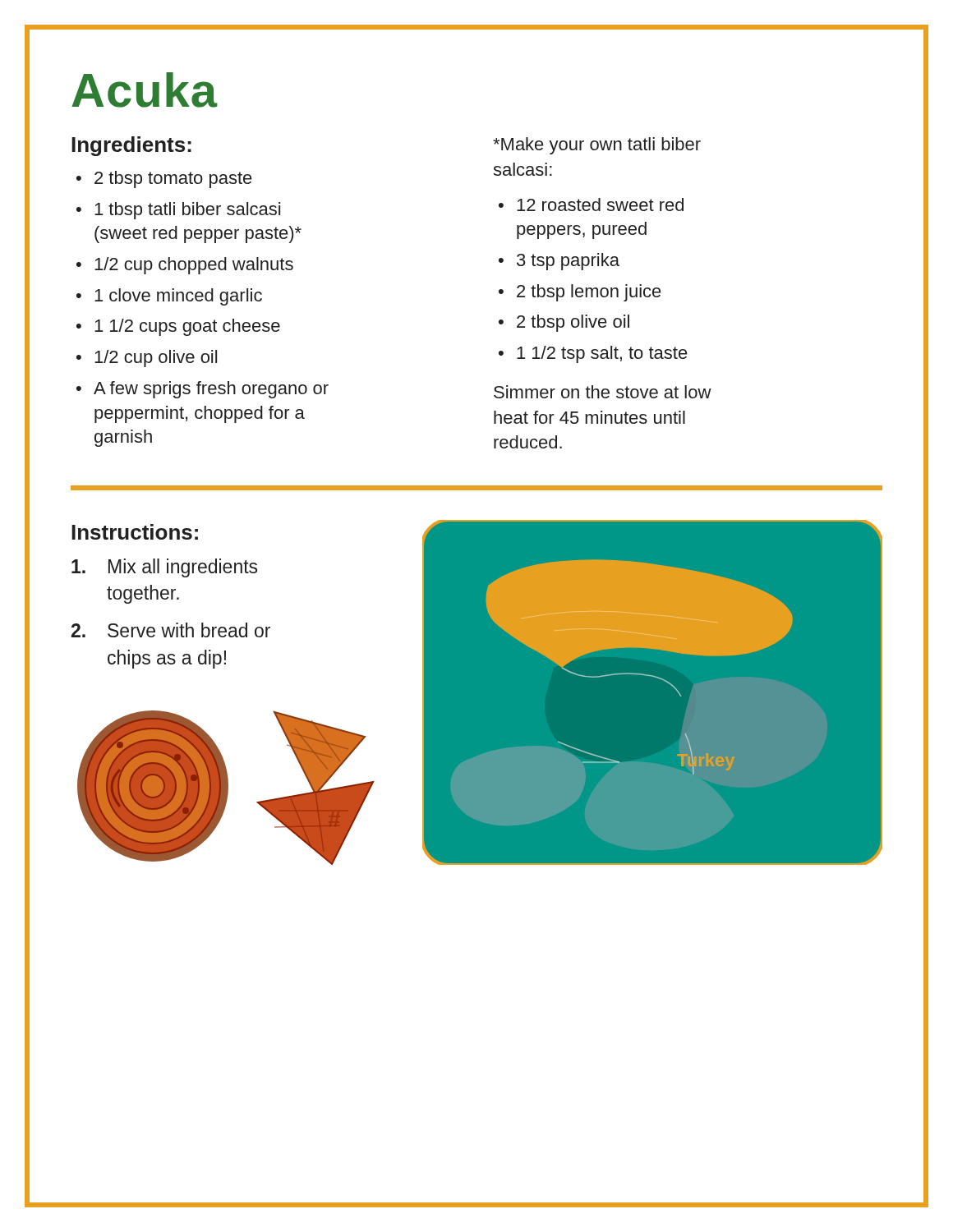Click on the element starting "2 tbsp lemon juice"

click(x=589, y=291)
